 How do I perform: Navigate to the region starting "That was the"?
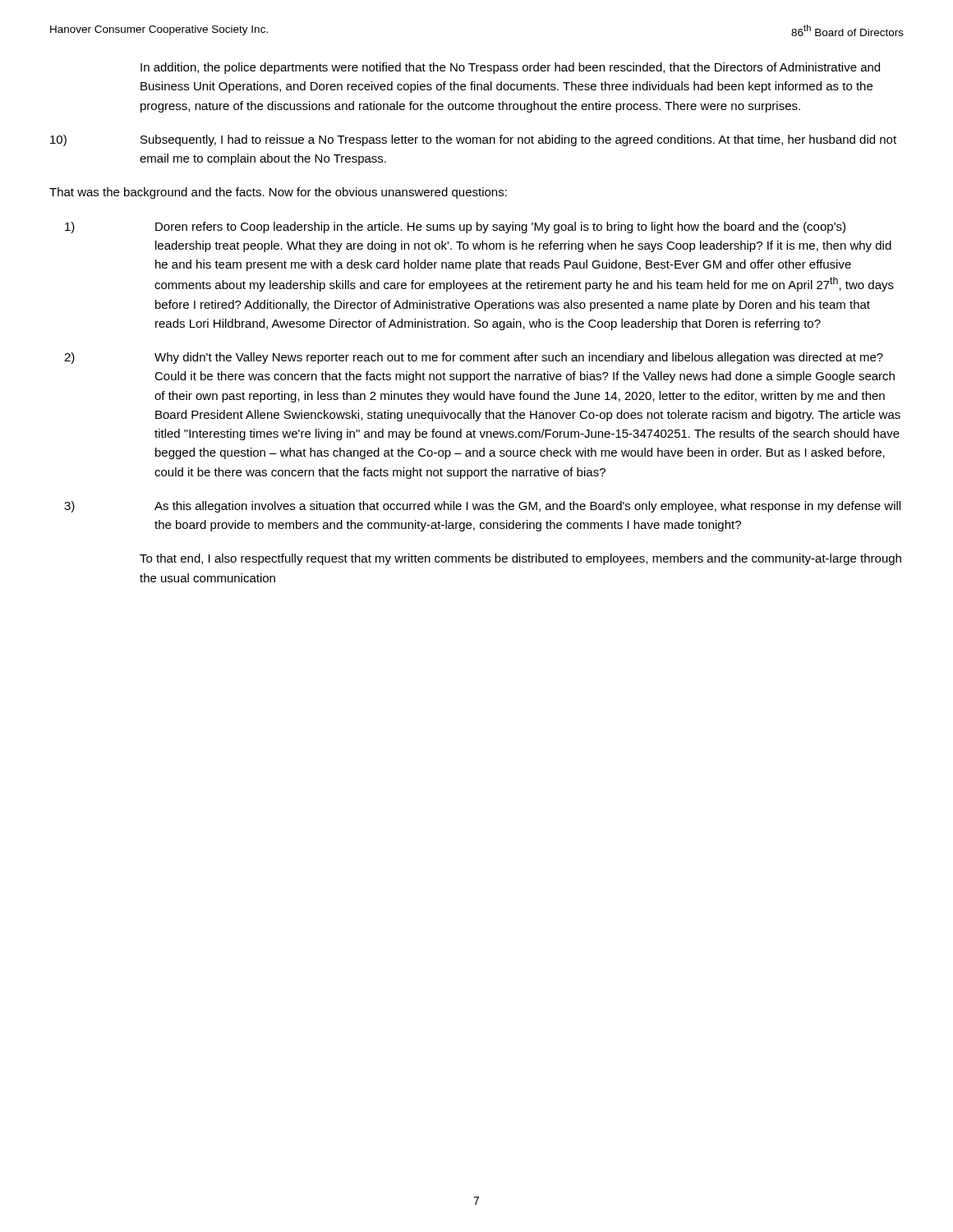tap(278, 192)
